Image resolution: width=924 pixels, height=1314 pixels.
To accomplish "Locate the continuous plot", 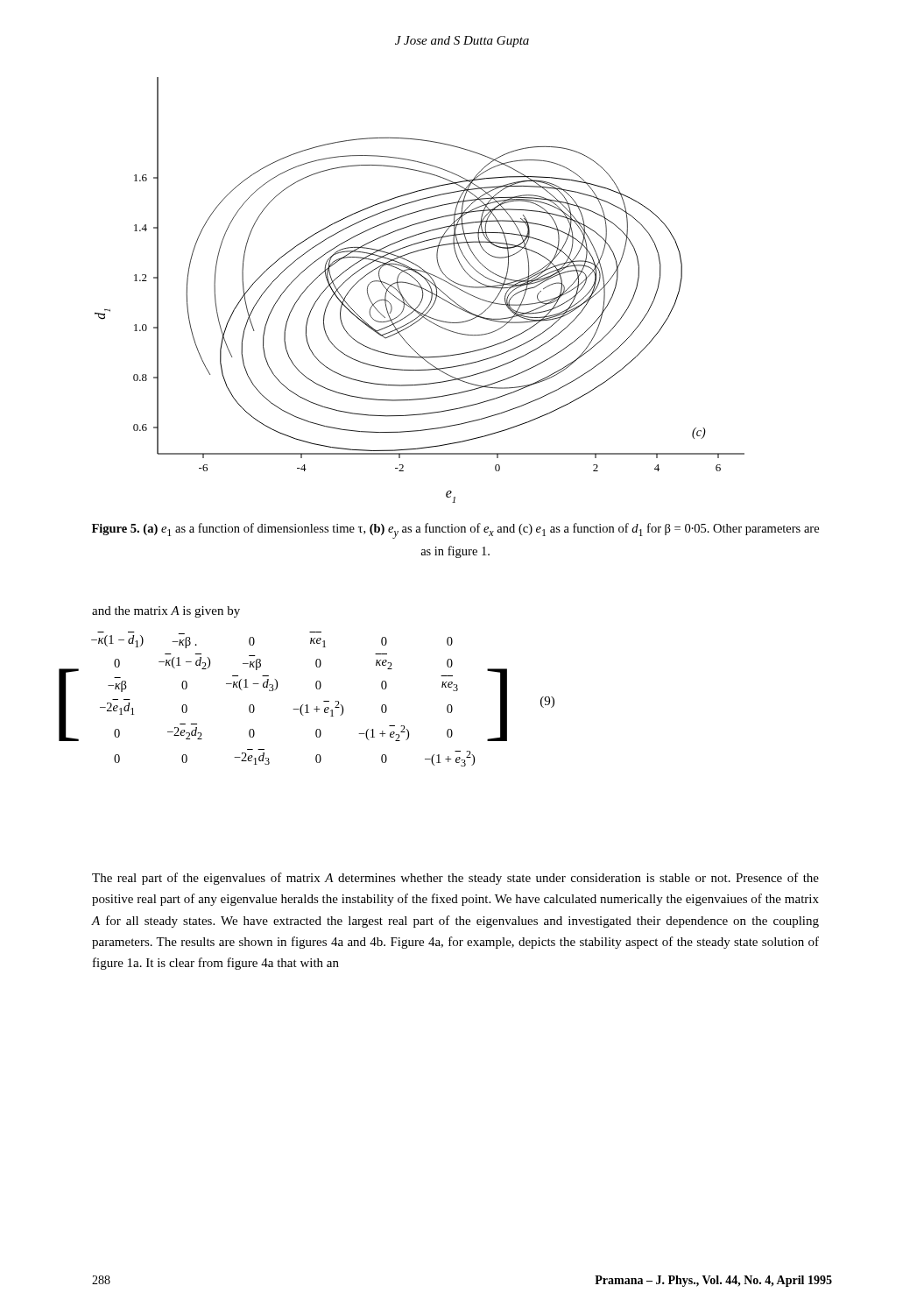I will (434, 283).
